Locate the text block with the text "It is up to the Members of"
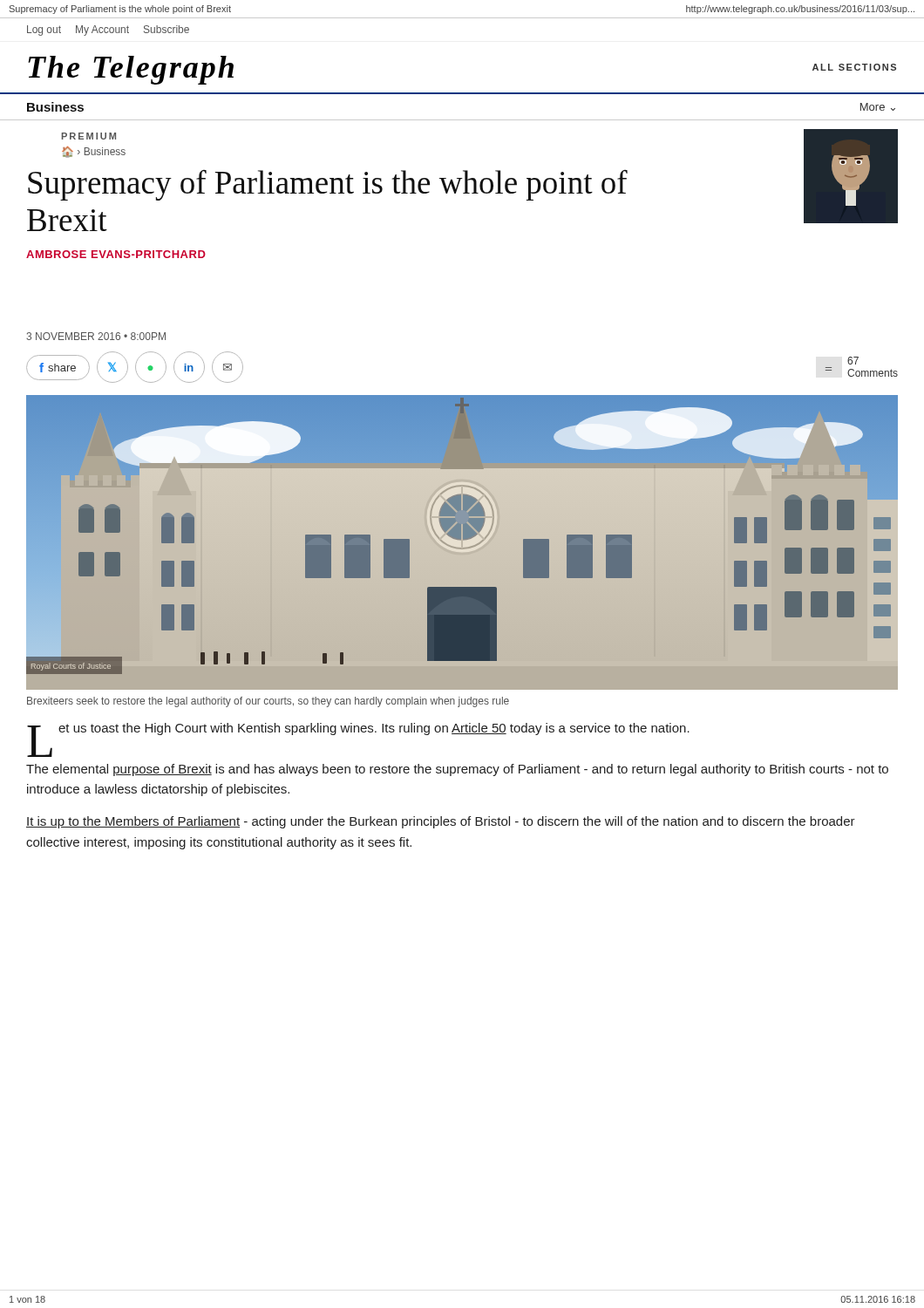This screenshot has width=924, height=1308. tap(440, 831)
